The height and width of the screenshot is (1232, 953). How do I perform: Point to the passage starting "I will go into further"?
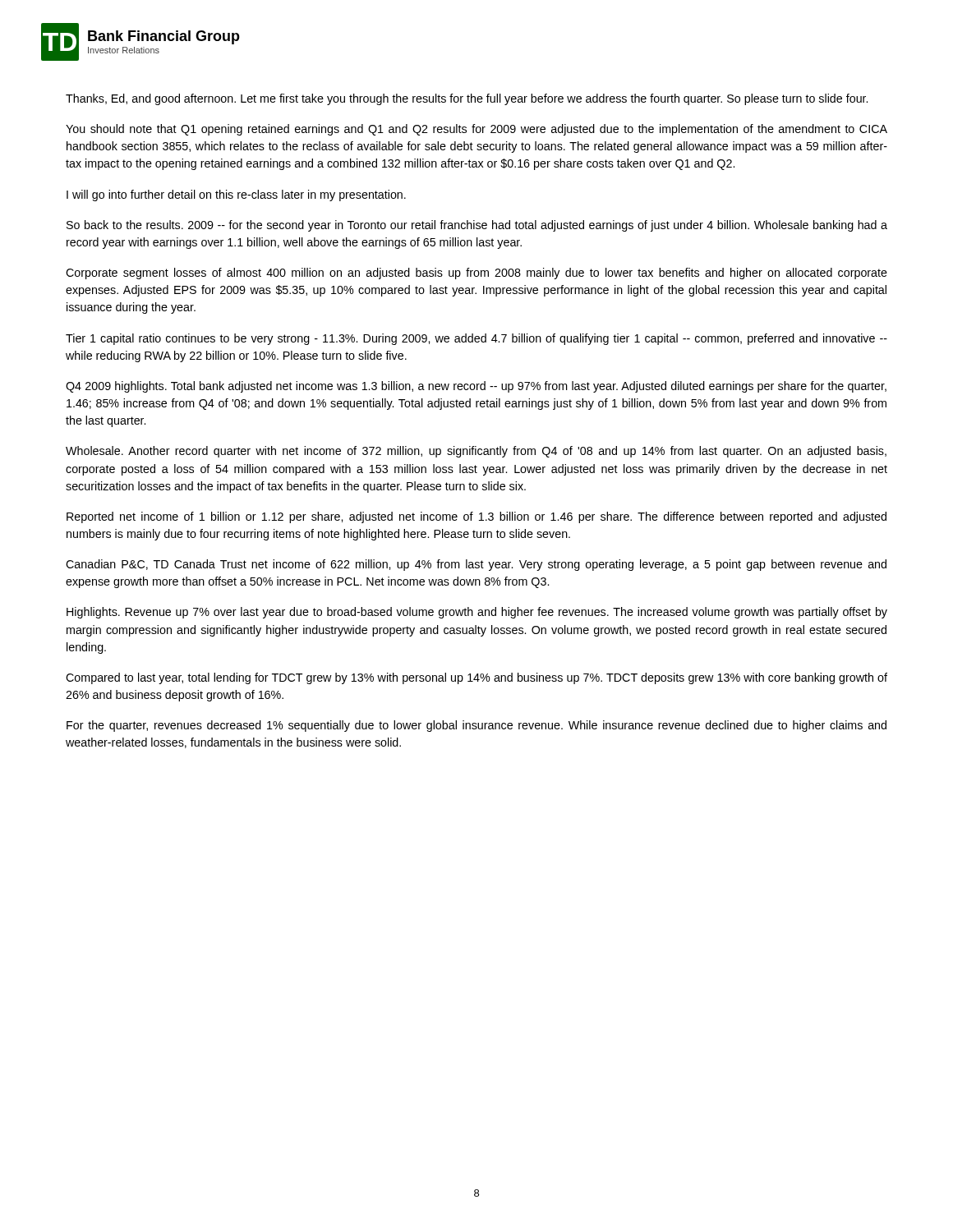(x=236, y=194)
